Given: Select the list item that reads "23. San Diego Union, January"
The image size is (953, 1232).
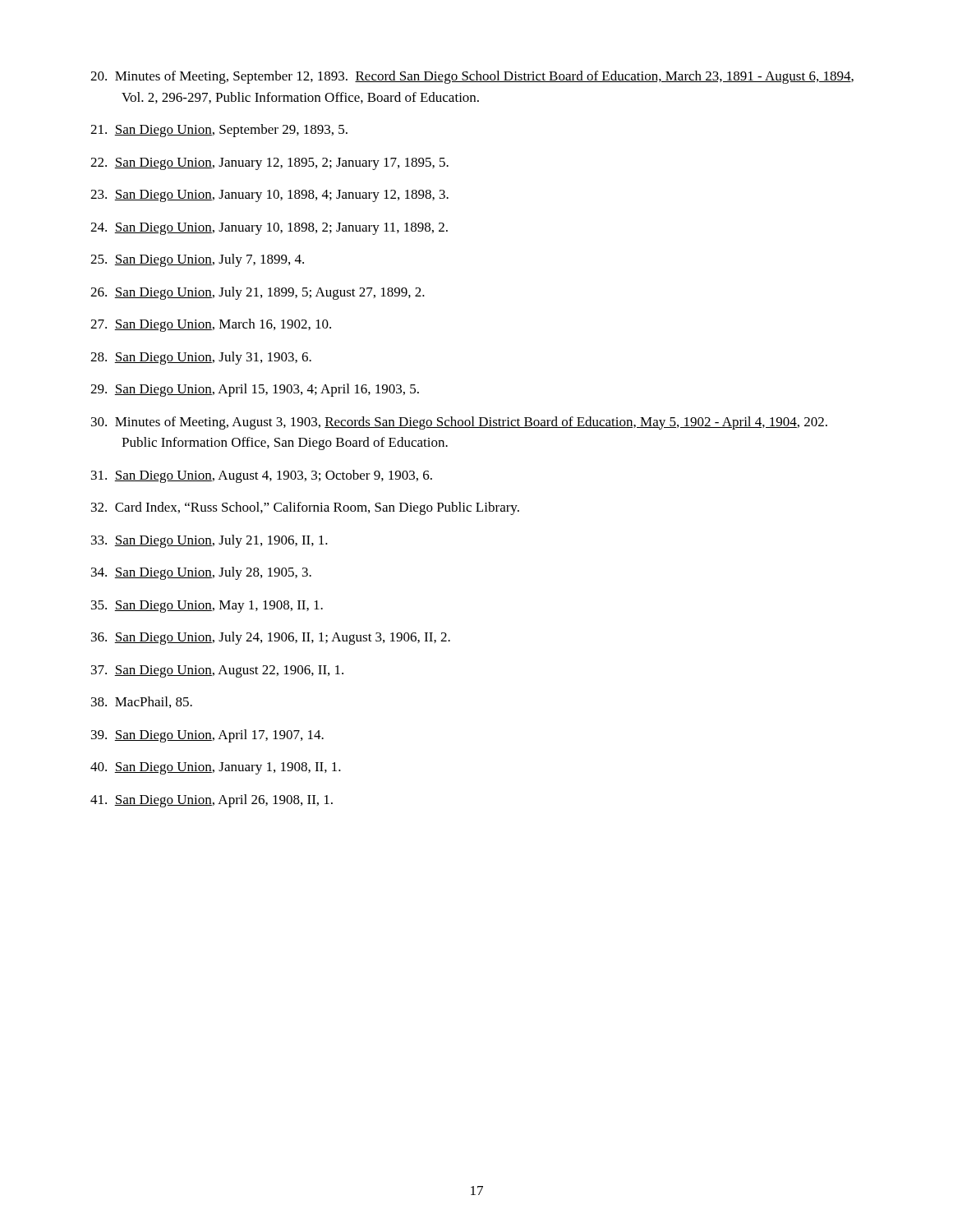Looking at the screenshot, I should [270, 194].
